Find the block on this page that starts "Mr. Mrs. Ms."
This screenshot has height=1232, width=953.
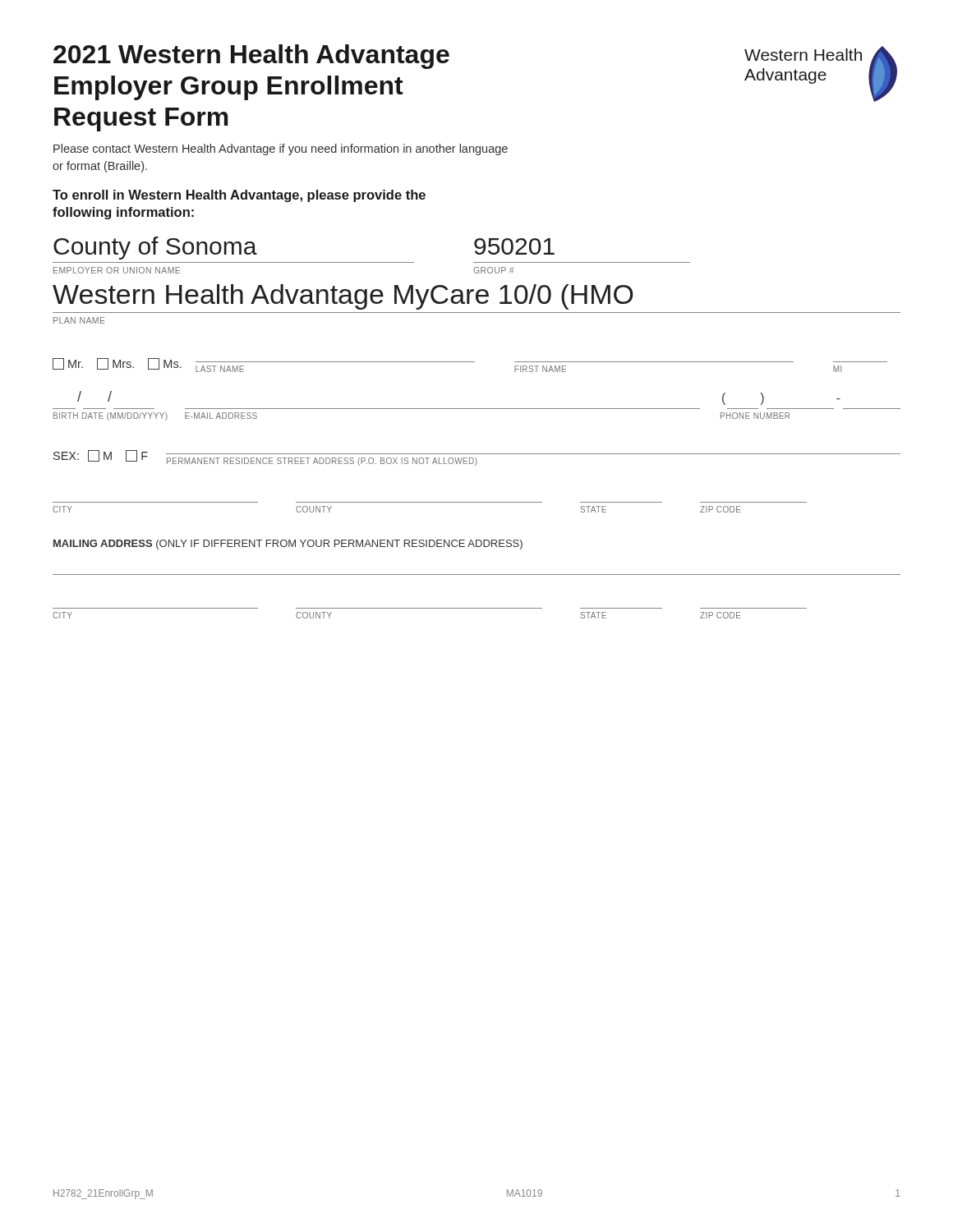(x=470, y=358)
